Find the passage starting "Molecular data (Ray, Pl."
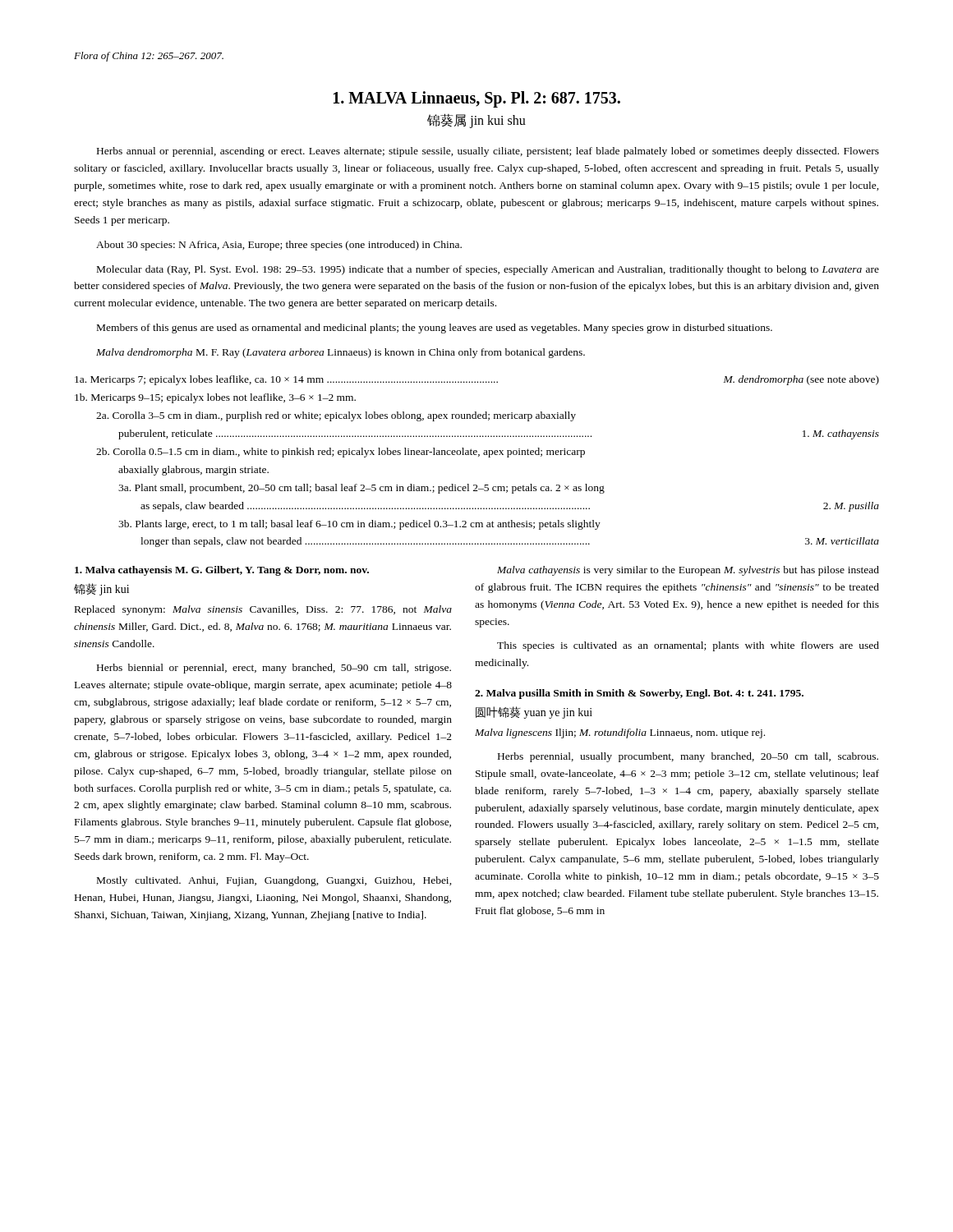The image size is (953, 1232). pos(476,286)
